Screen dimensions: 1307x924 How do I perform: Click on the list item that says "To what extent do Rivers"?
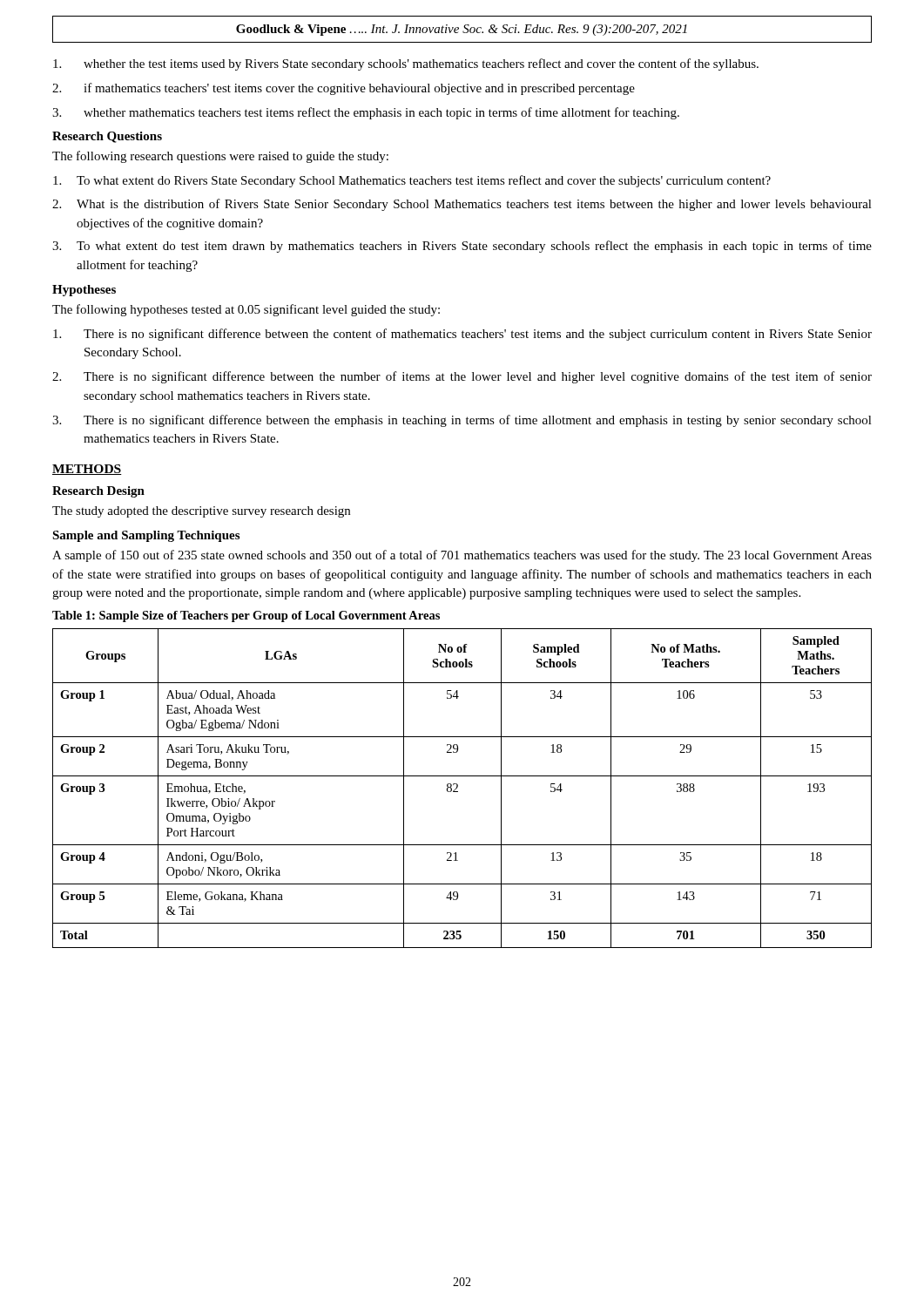(462, 181)
